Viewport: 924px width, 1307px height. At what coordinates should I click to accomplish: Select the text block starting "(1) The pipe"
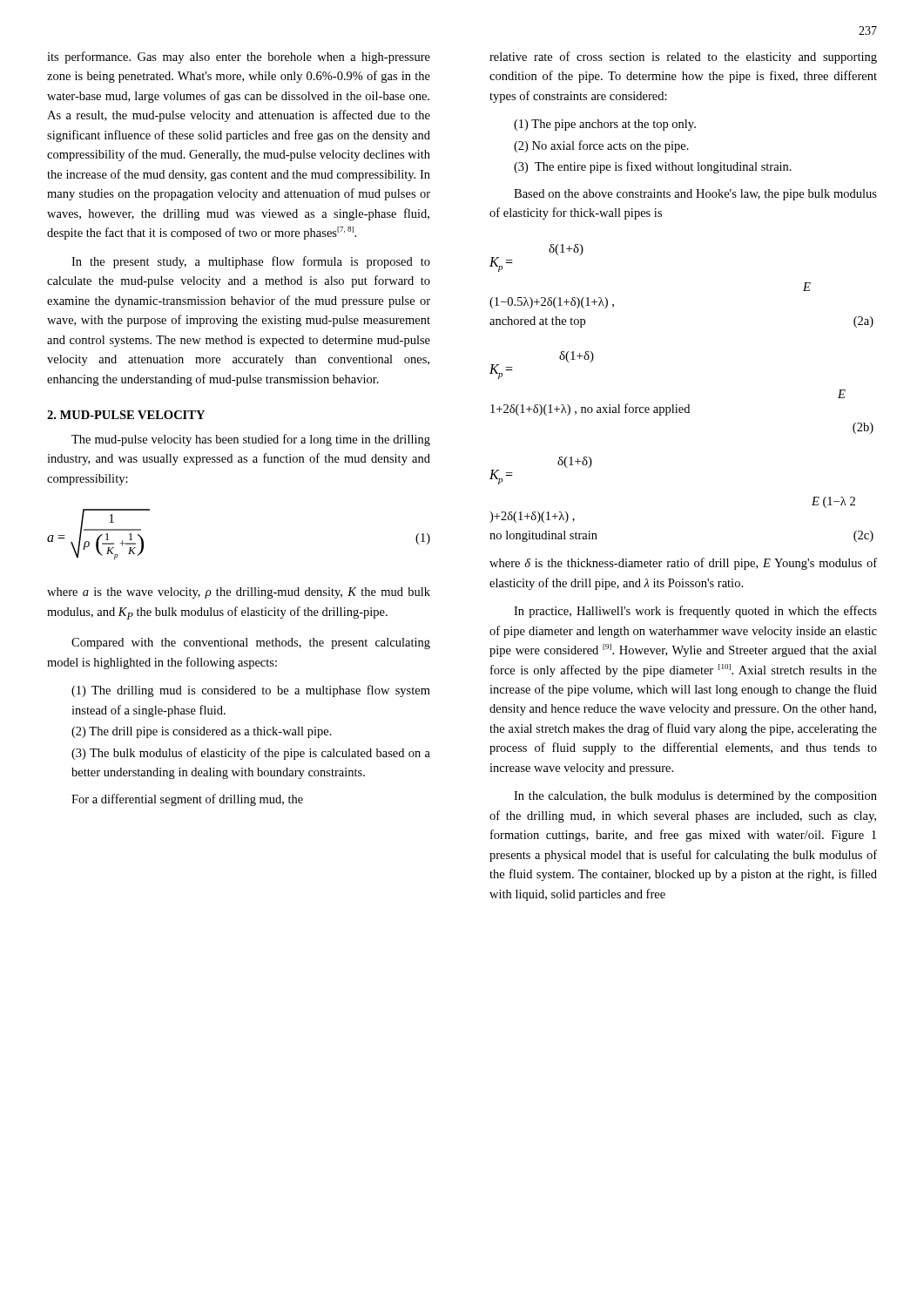tap(605, 124)
